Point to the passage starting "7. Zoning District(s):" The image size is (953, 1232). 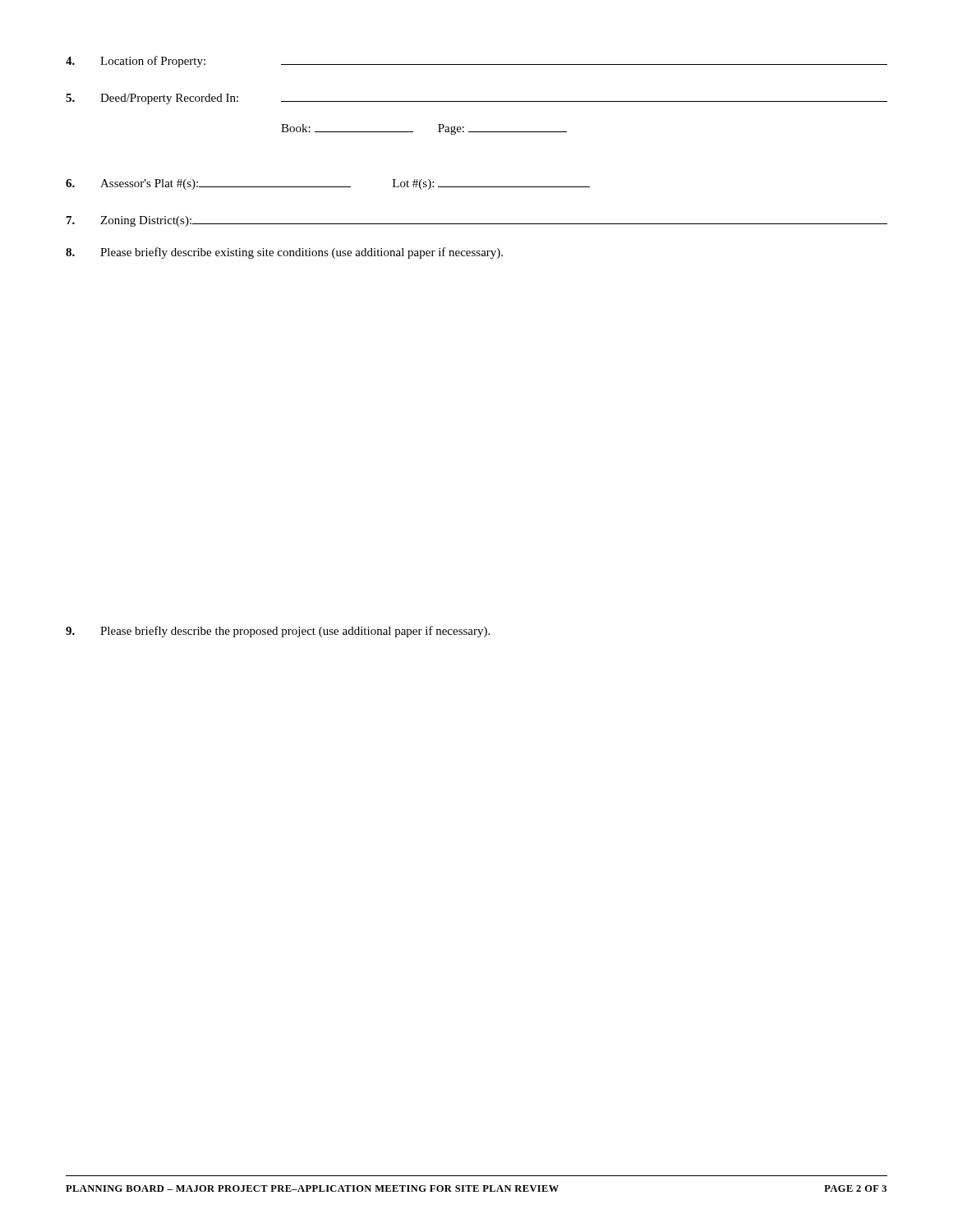pyautogui.click(x=476, y=218)
